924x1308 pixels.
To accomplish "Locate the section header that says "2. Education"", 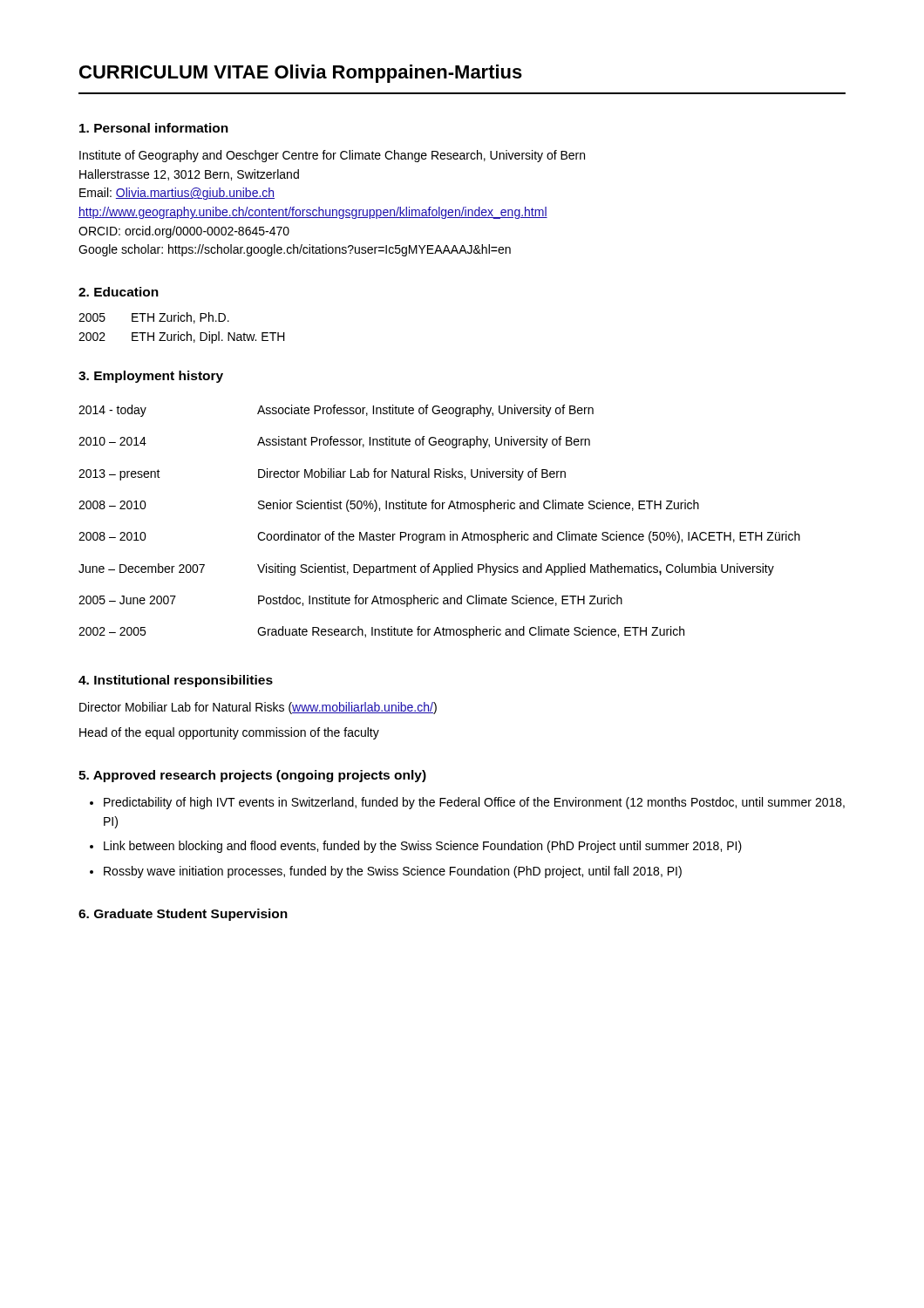I will coord(119,292).
